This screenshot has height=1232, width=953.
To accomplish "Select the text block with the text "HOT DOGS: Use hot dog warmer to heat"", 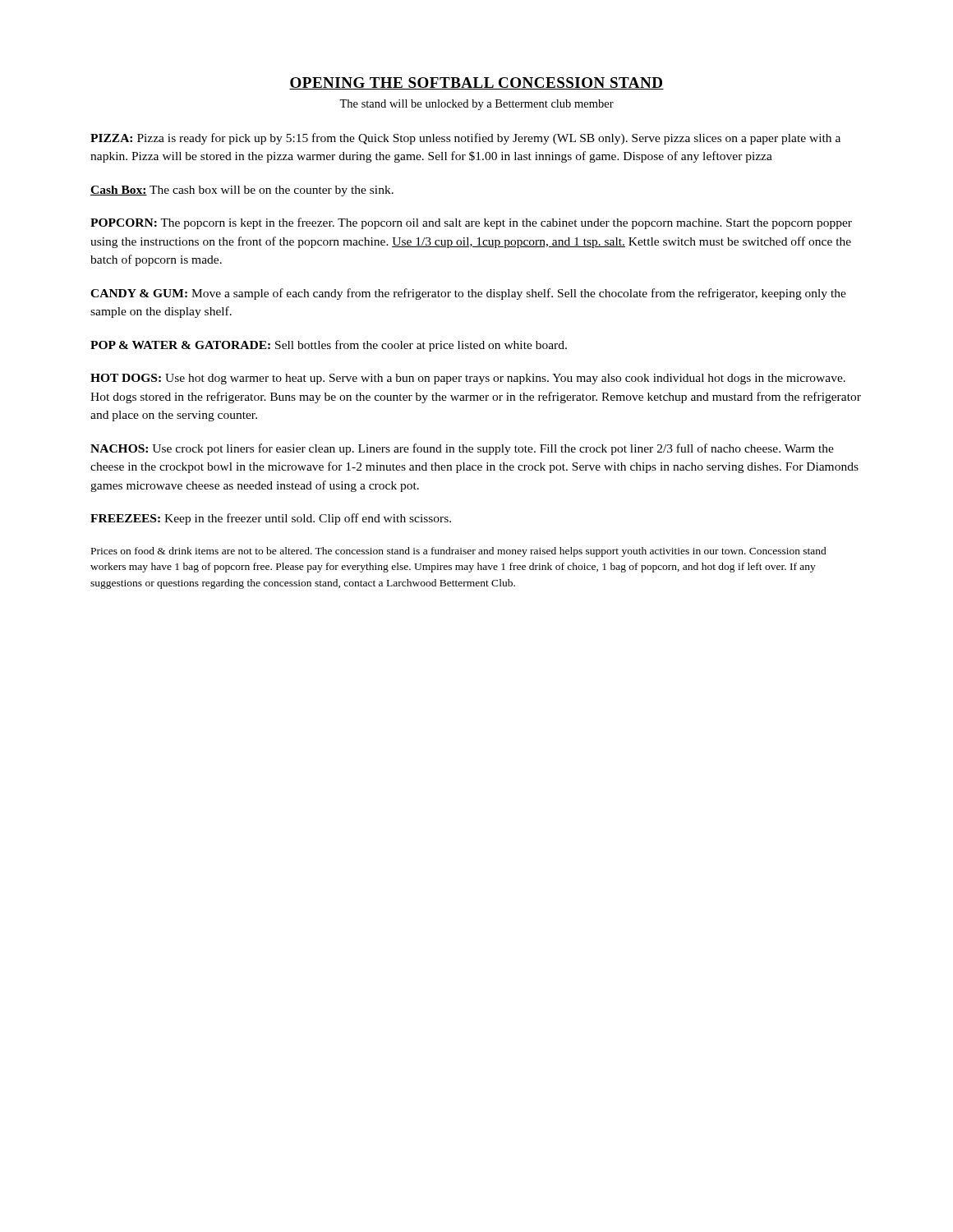I will pos(476,397).
